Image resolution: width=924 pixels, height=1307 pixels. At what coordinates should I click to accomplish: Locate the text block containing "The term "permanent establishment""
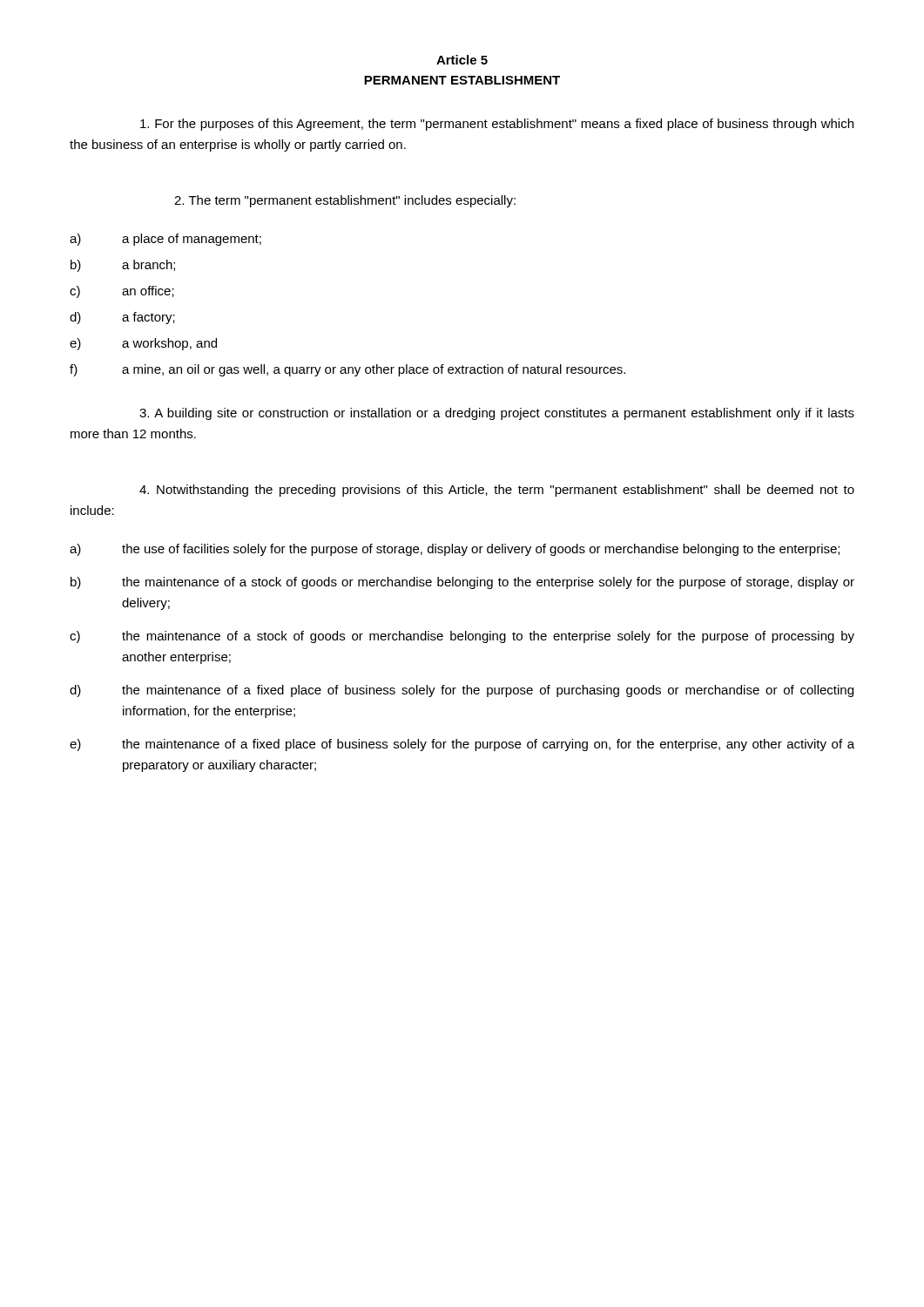(x=345, y=200)
